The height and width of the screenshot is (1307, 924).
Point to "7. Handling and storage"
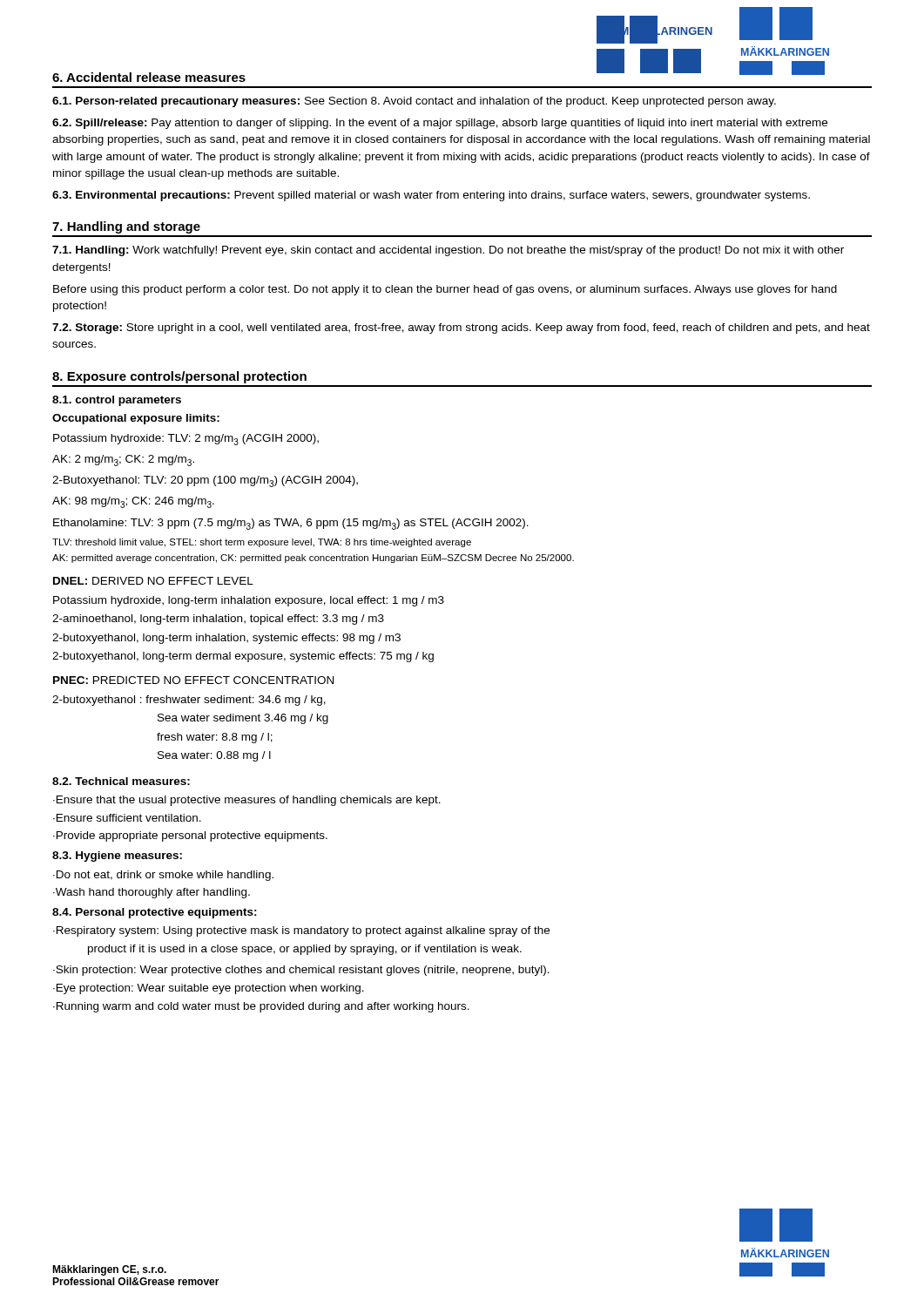pyautogui.click(x=126, y=226)
